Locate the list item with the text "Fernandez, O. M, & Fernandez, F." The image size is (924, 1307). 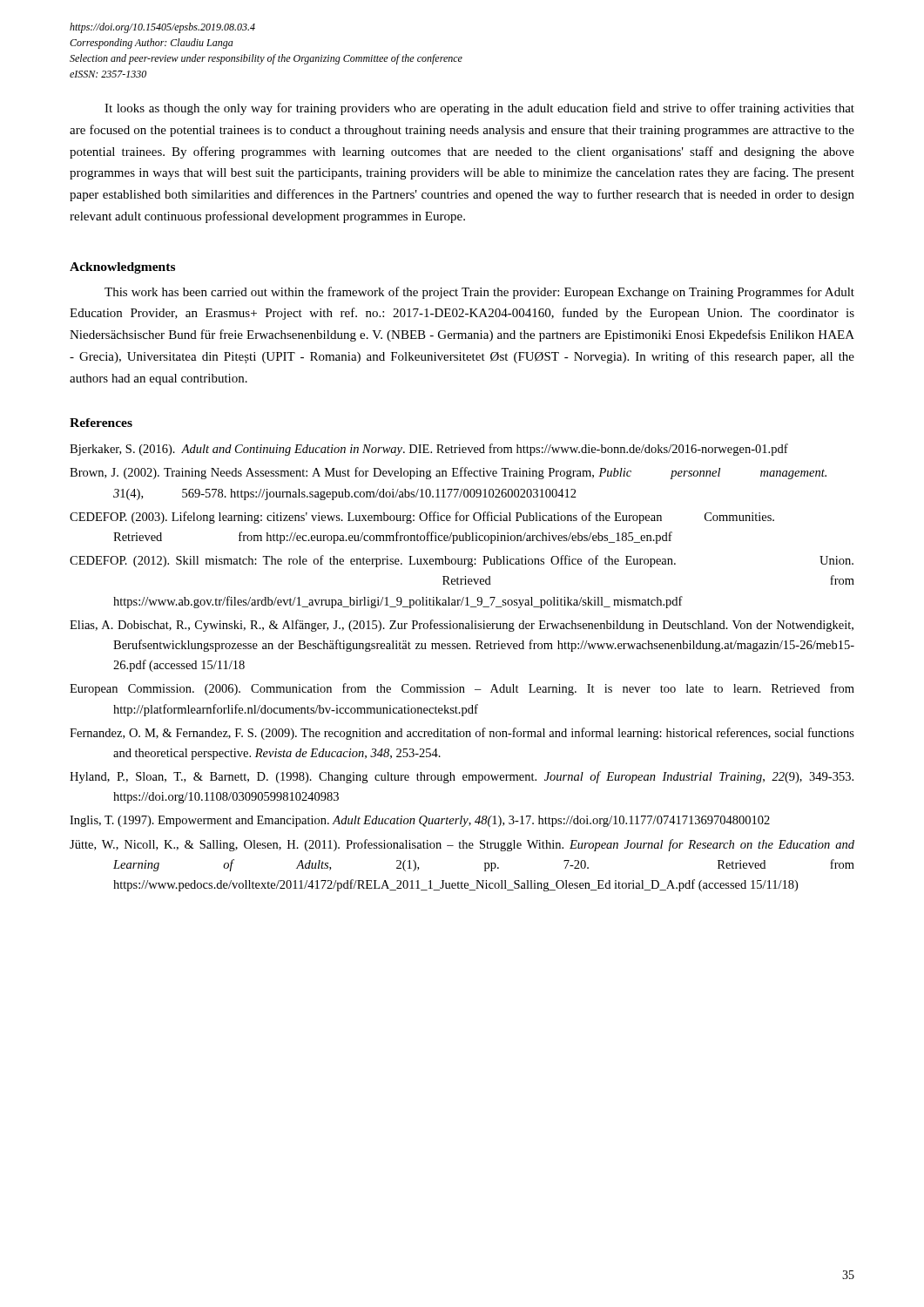click(462, 743)
